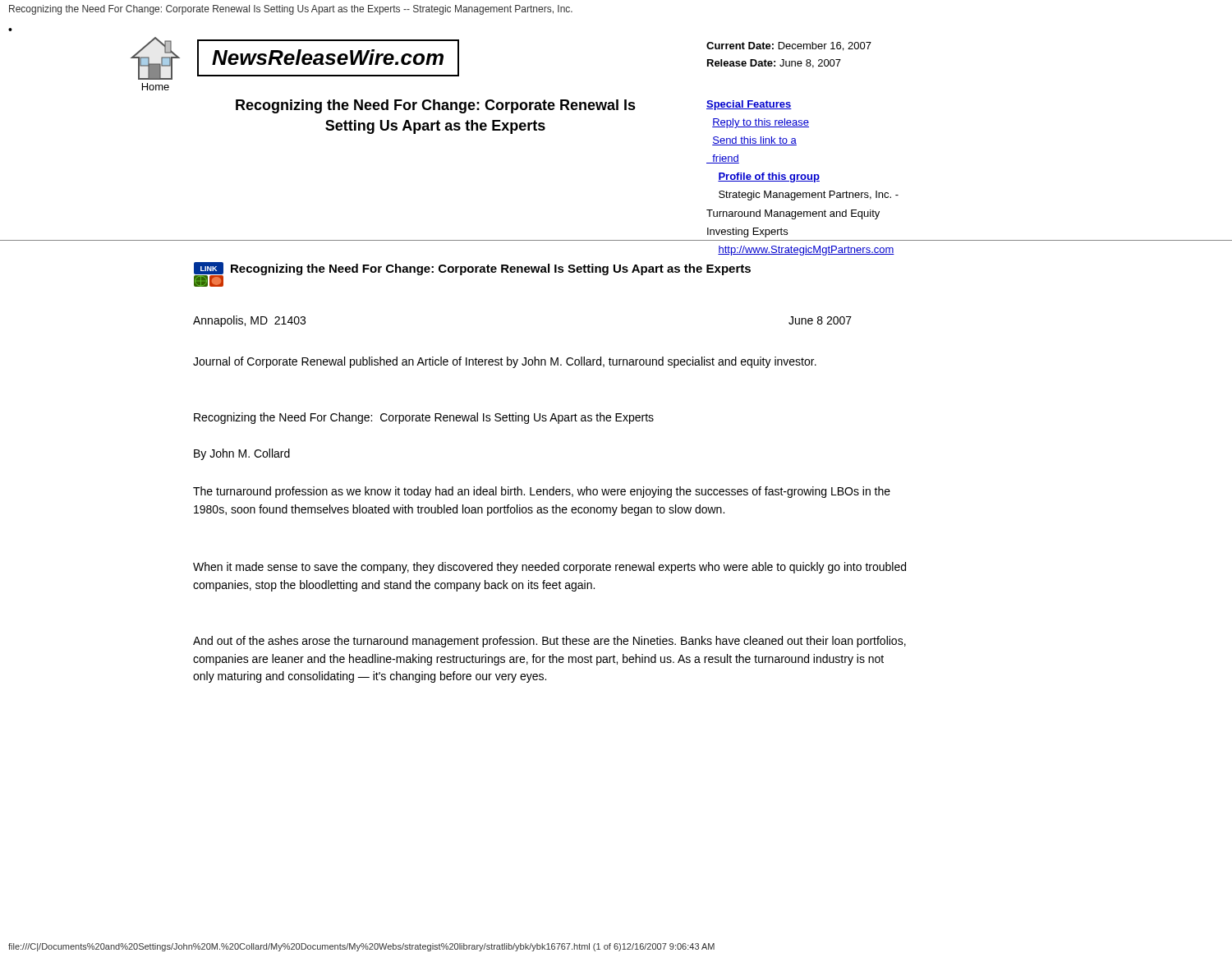Viewport: 1232px width, 953px height.
Task: Find the text starting "Current Date: December"
Action: point(789,54)
